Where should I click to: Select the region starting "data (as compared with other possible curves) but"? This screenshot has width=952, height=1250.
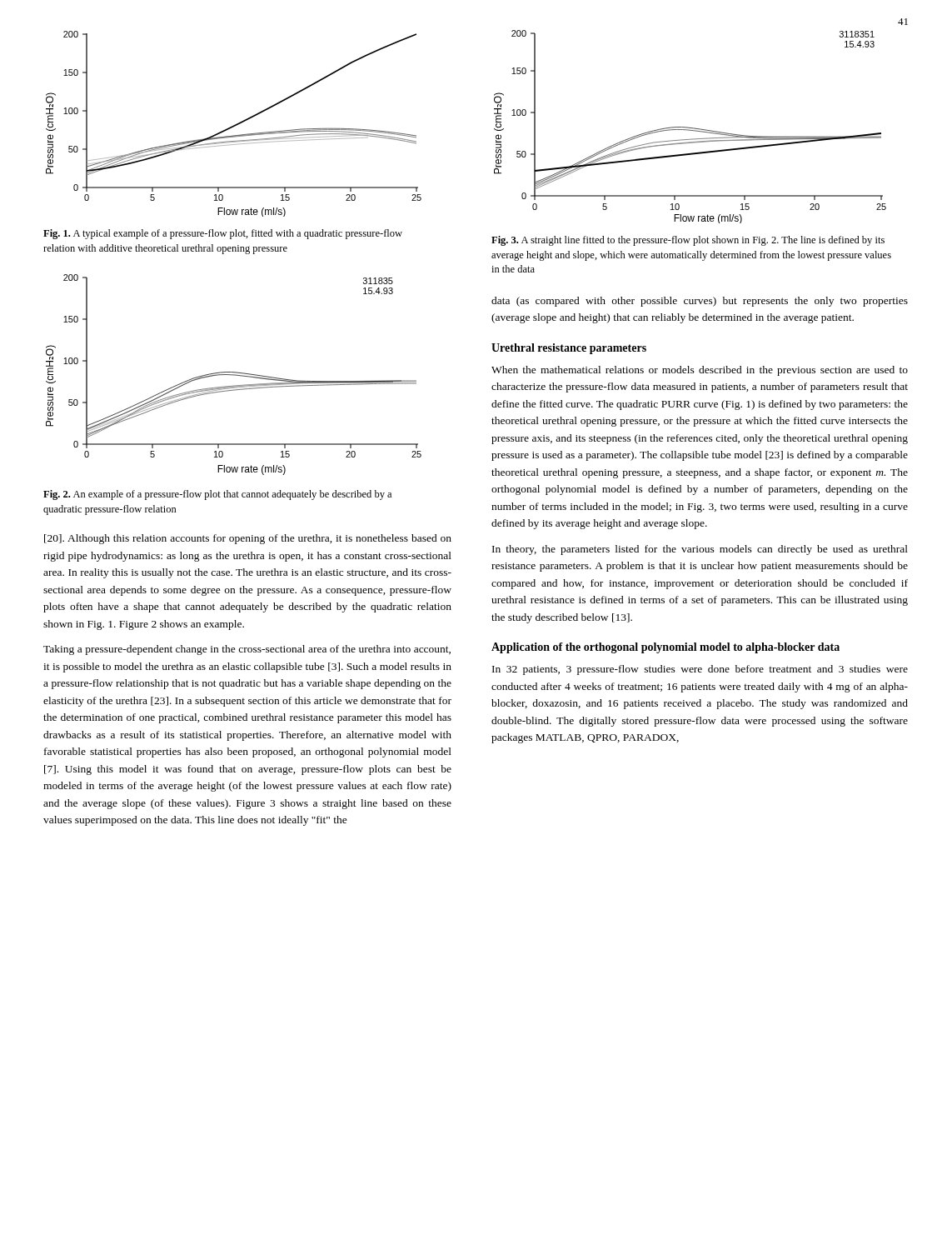pos(700,309)
